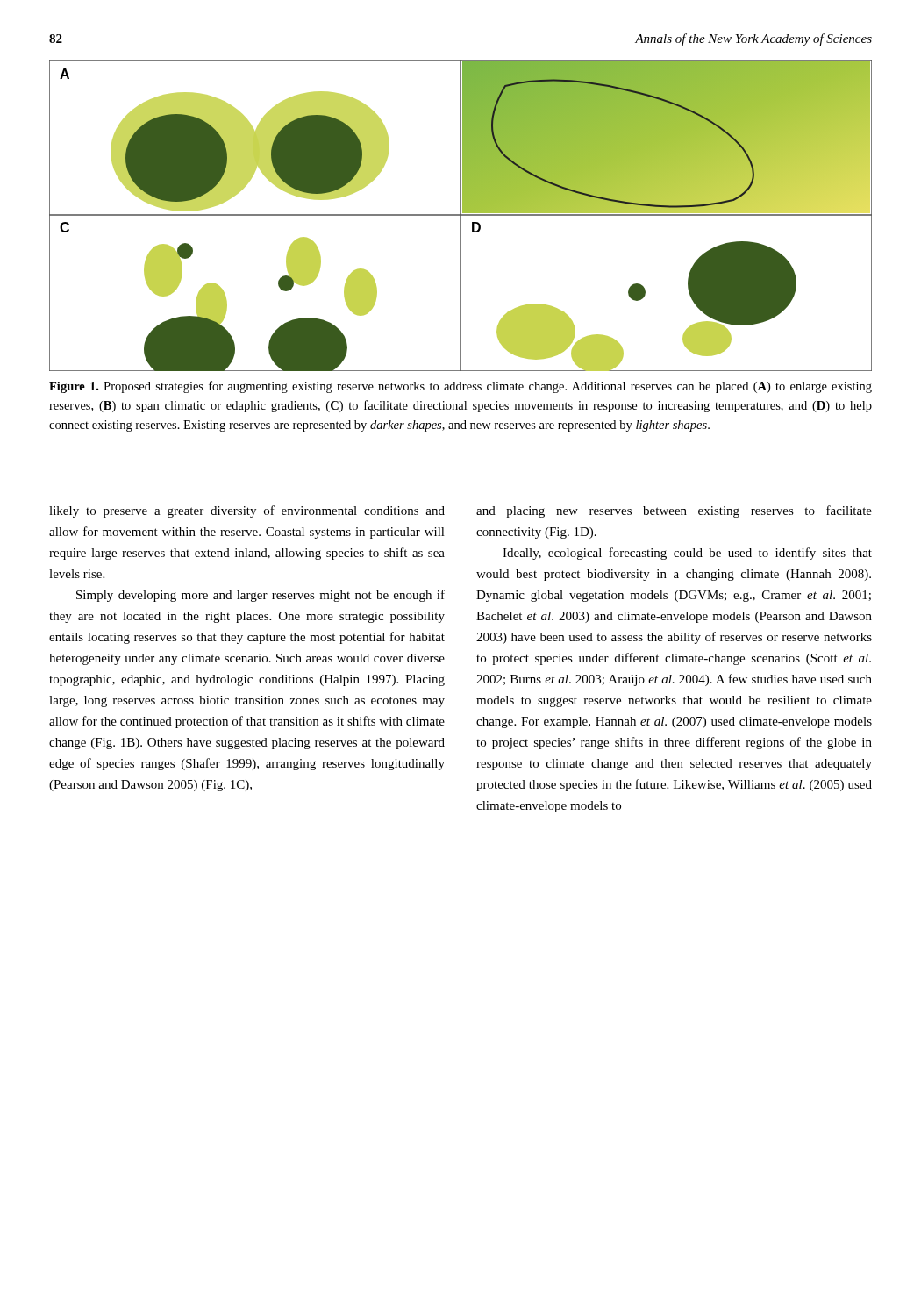Click on the caption containing "Figure 1. Proposed strategies for augmenting"
This screenshot has width=921, height=1316.
460,405
